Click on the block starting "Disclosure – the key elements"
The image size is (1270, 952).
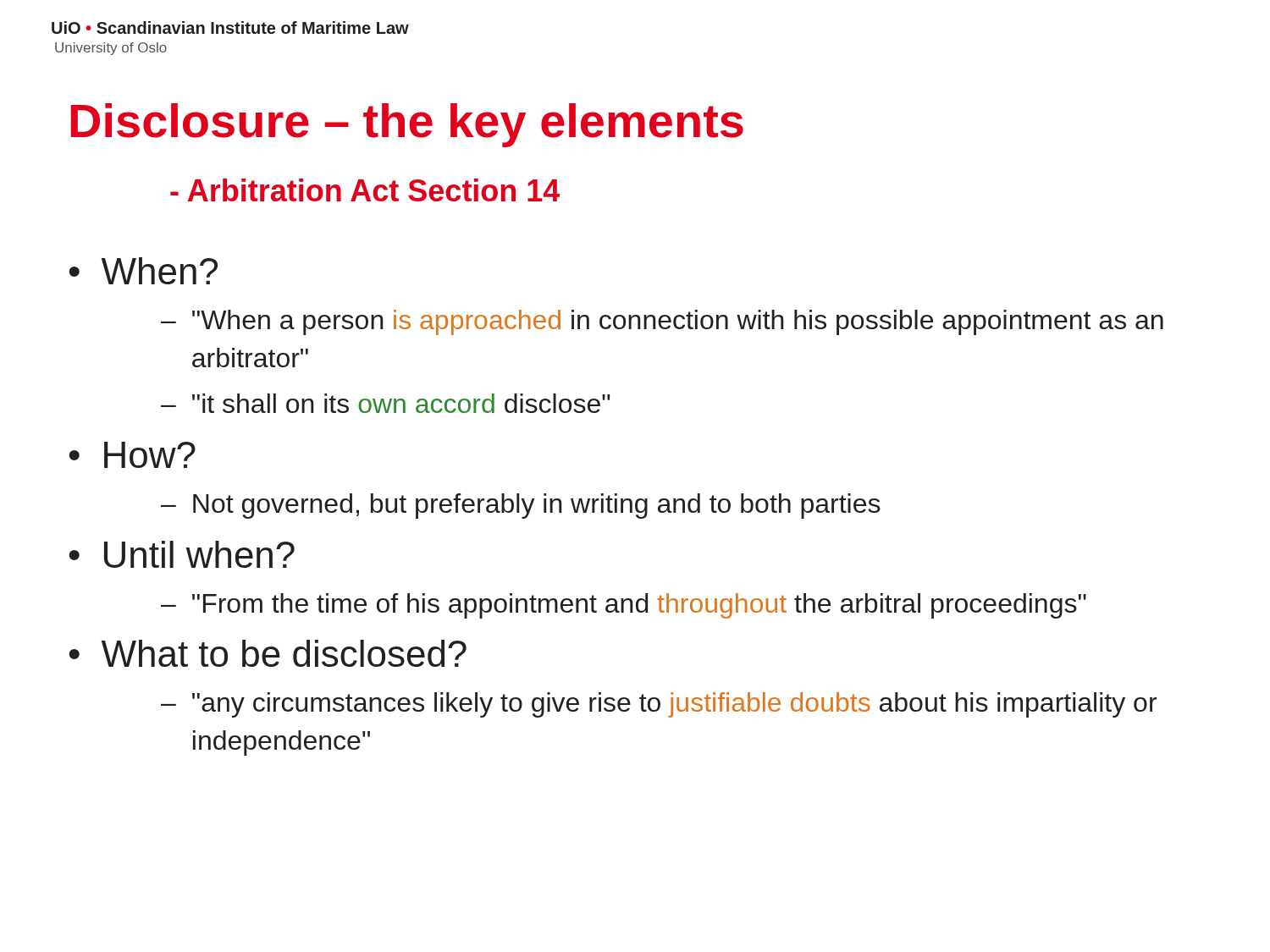tap(406, 121)
